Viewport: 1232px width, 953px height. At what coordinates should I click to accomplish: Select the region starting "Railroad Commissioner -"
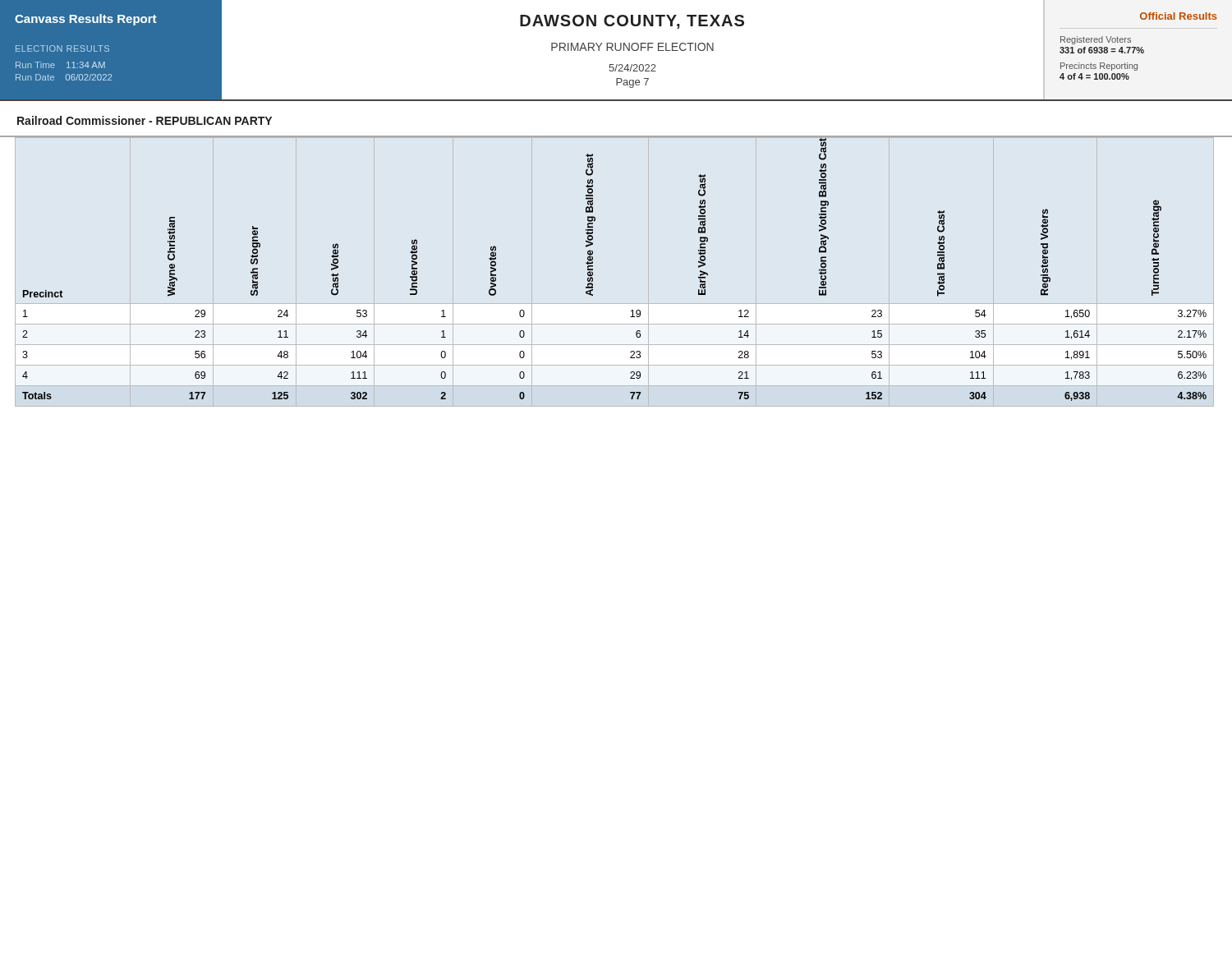pos(144,121)
